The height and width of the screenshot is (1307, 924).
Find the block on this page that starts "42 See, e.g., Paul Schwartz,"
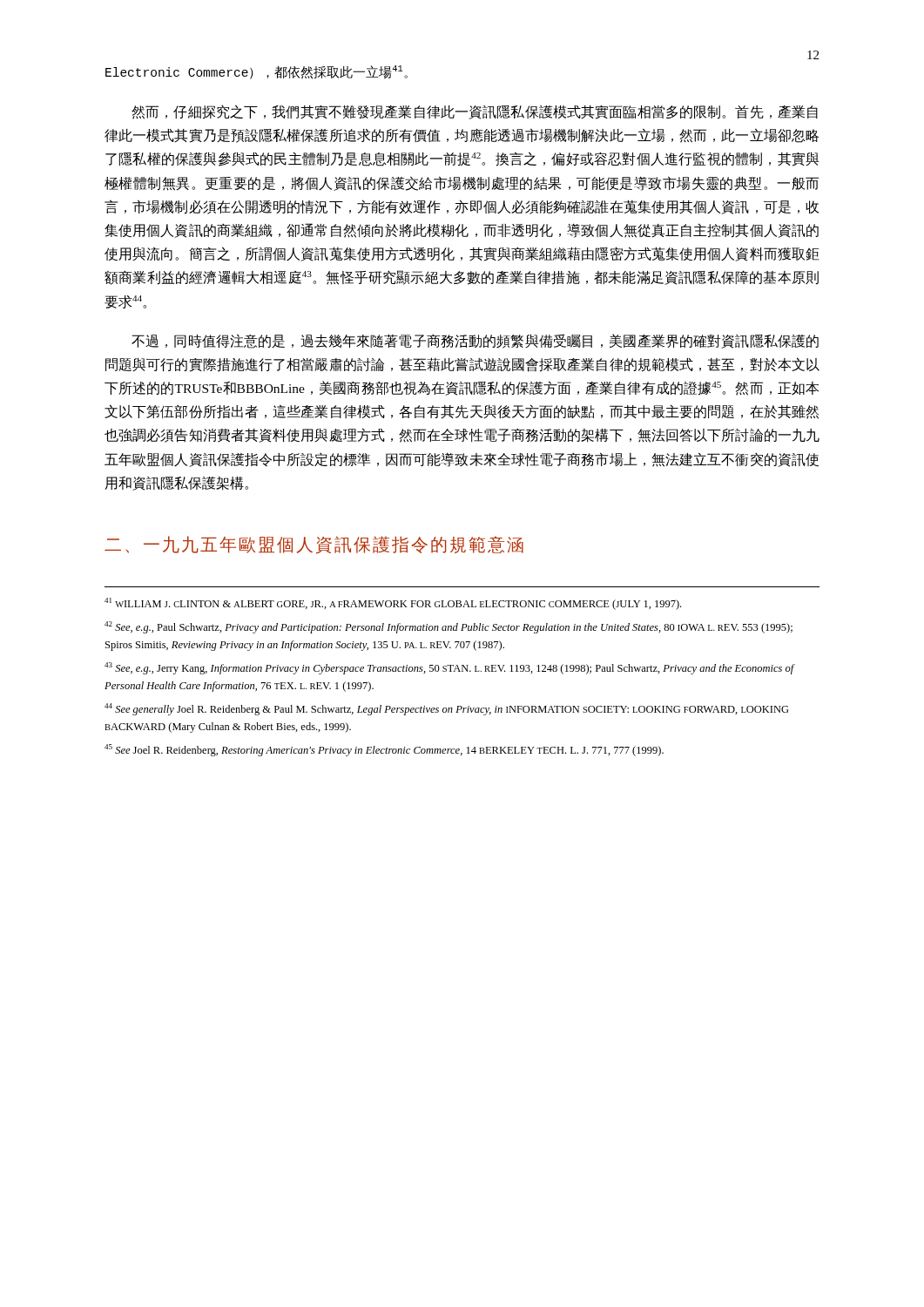tap(449, 635)
